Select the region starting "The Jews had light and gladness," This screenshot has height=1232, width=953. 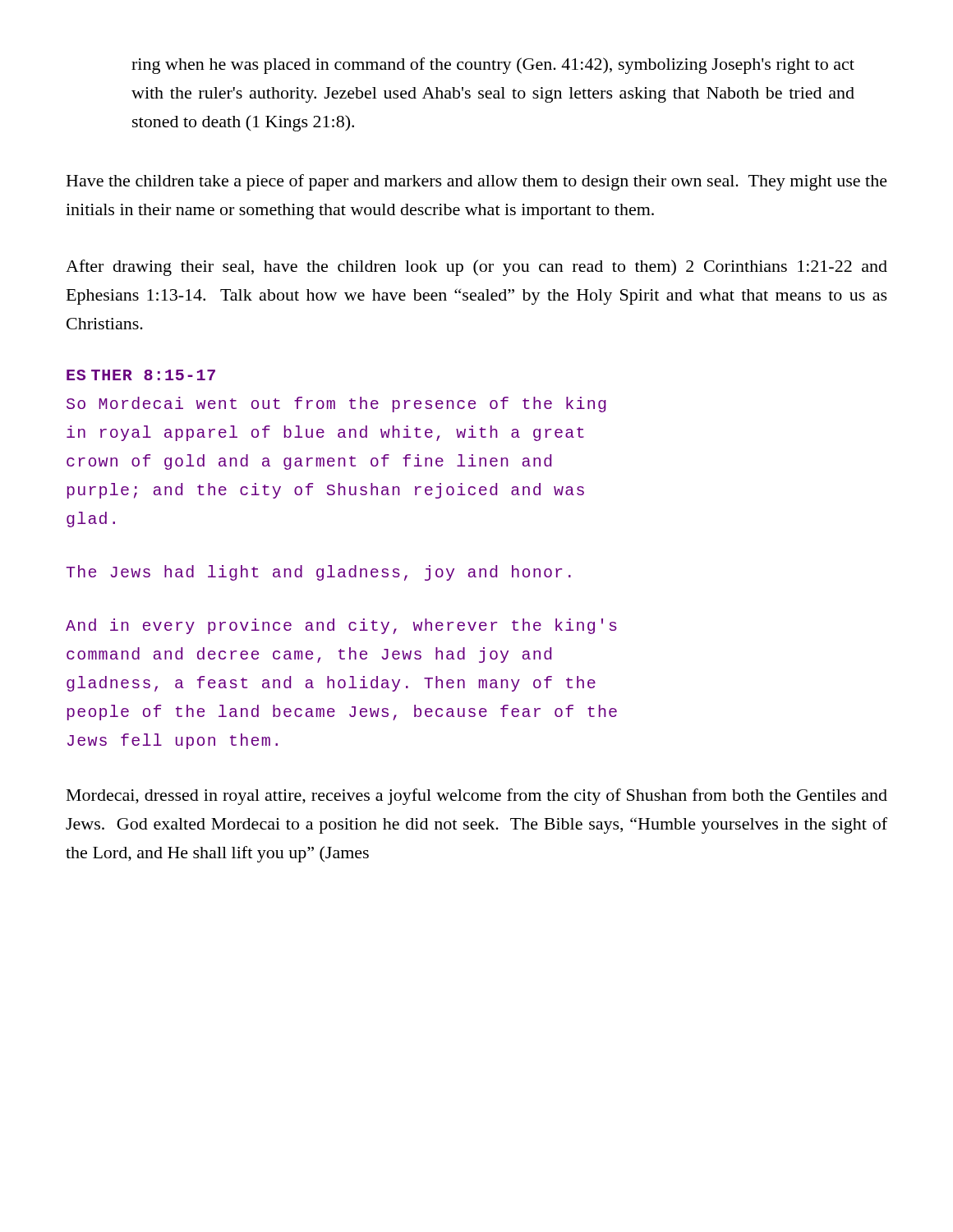(321, 572)
